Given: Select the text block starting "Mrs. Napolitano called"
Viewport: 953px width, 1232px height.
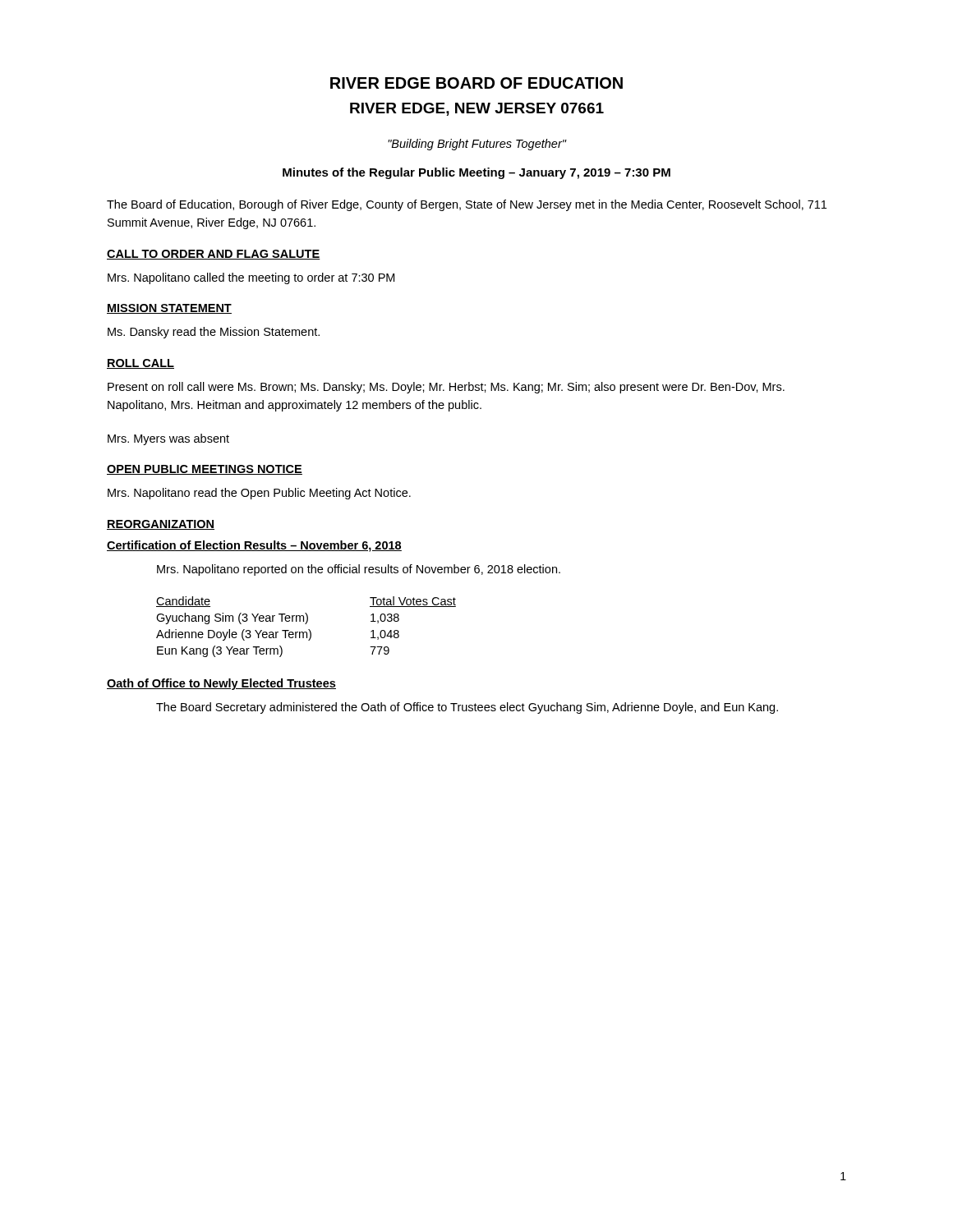Looking at the screenshot, I should pos(251,278).
